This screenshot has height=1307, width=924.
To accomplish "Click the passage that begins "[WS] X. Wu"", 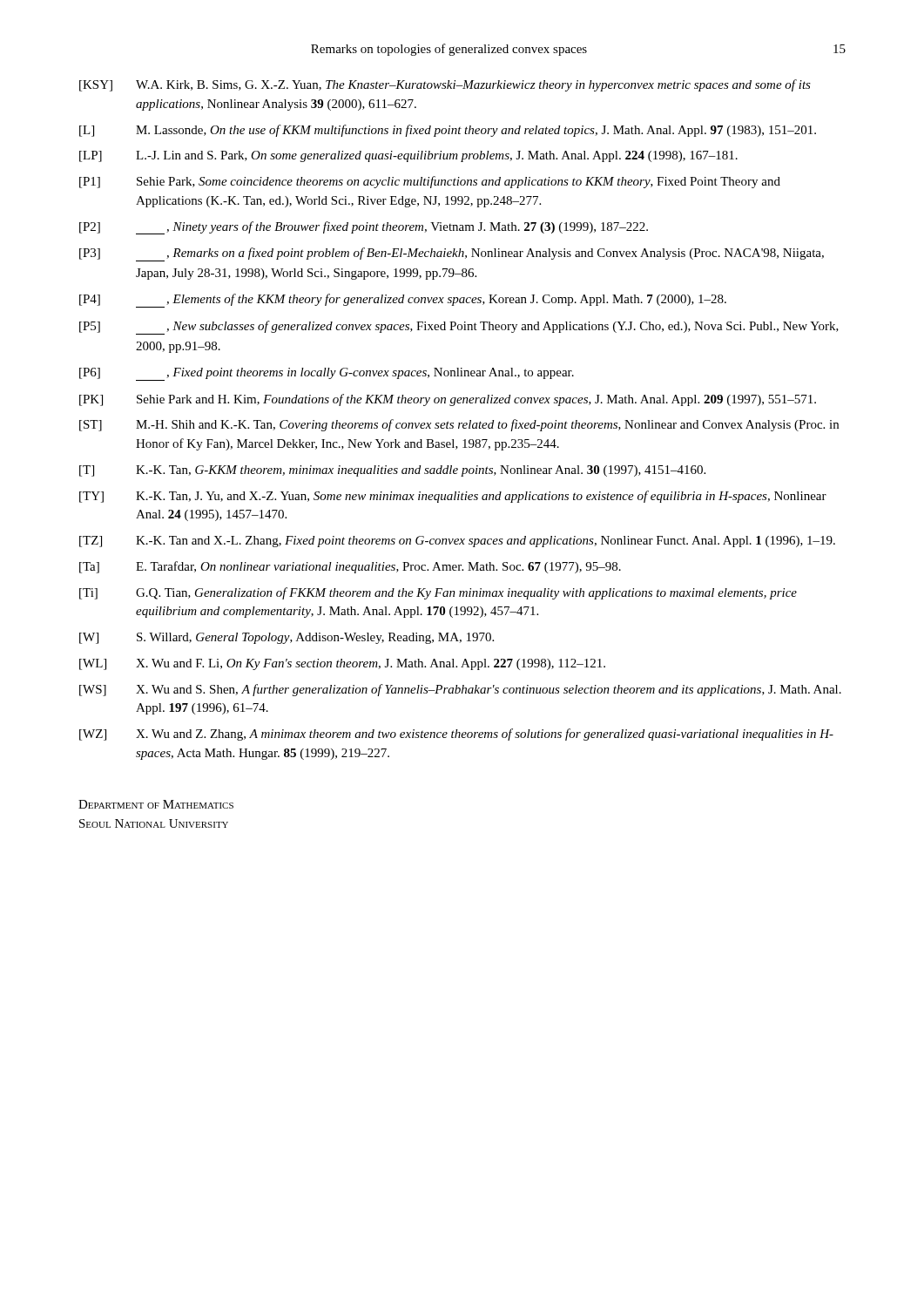I will [462, 699].
